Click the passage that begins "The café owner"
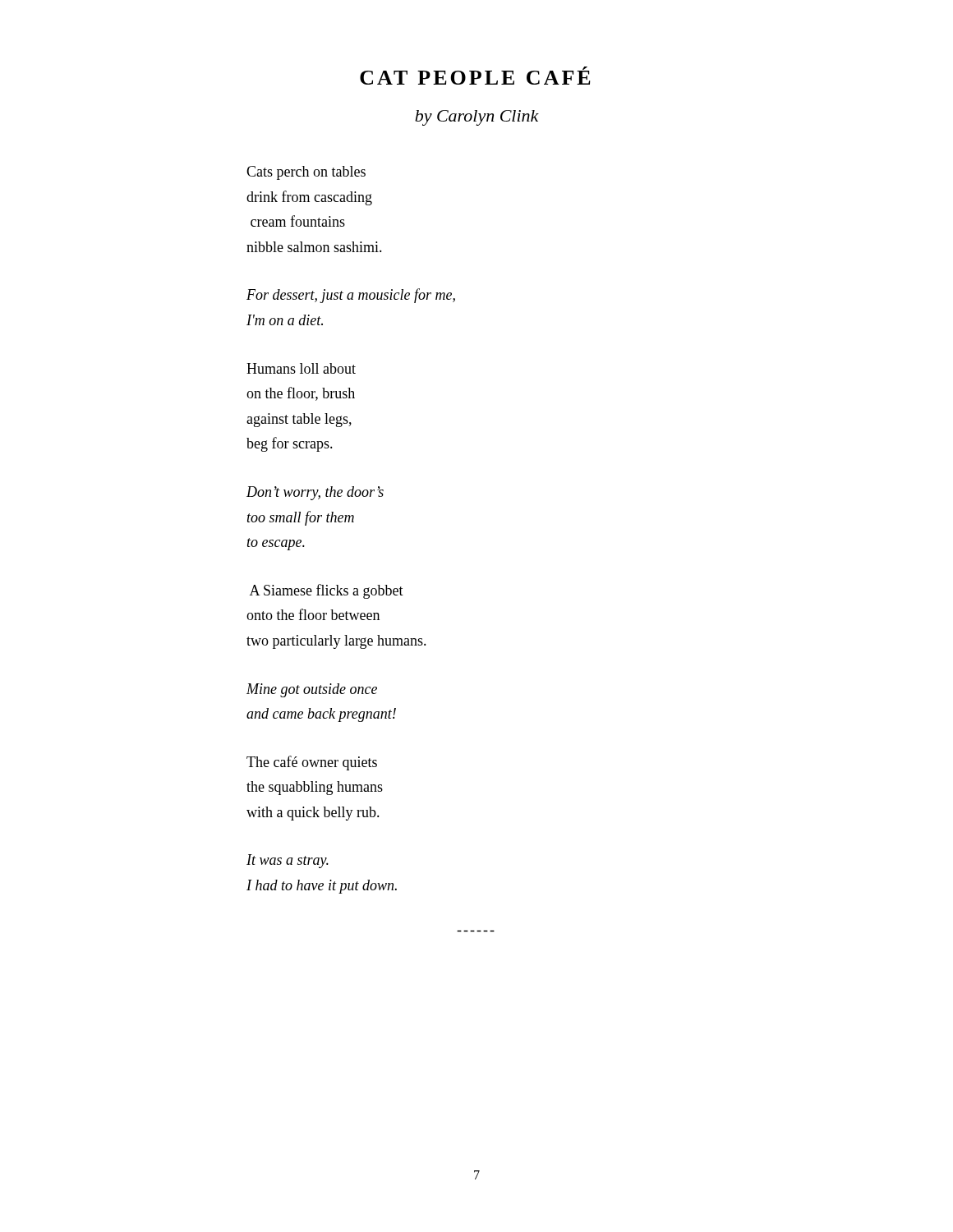Screen dimensions: 1232x953 315,787
